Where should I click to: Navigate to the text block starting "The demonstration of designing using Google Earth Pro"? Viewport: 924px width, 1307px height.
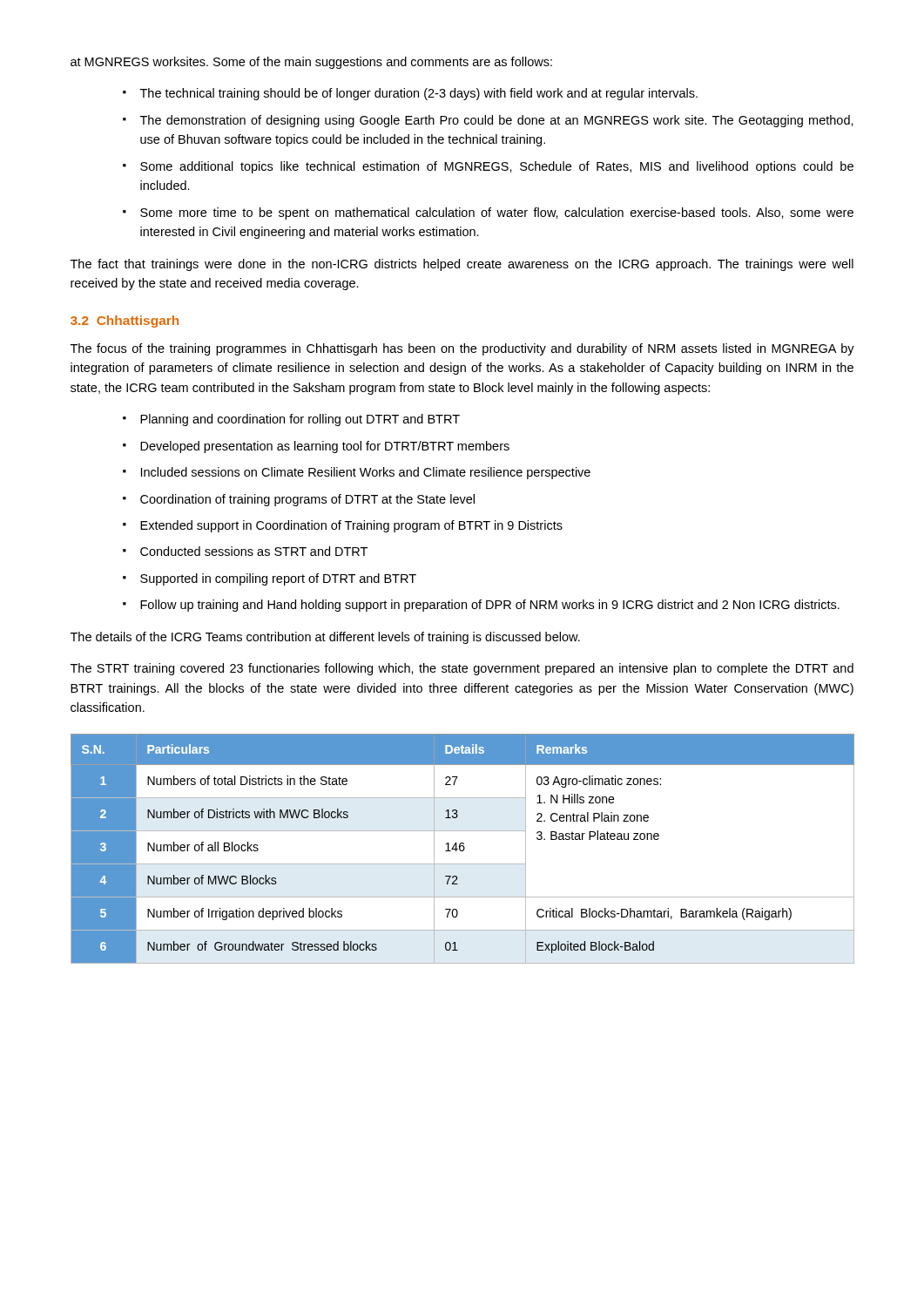(x=497, y=130)
